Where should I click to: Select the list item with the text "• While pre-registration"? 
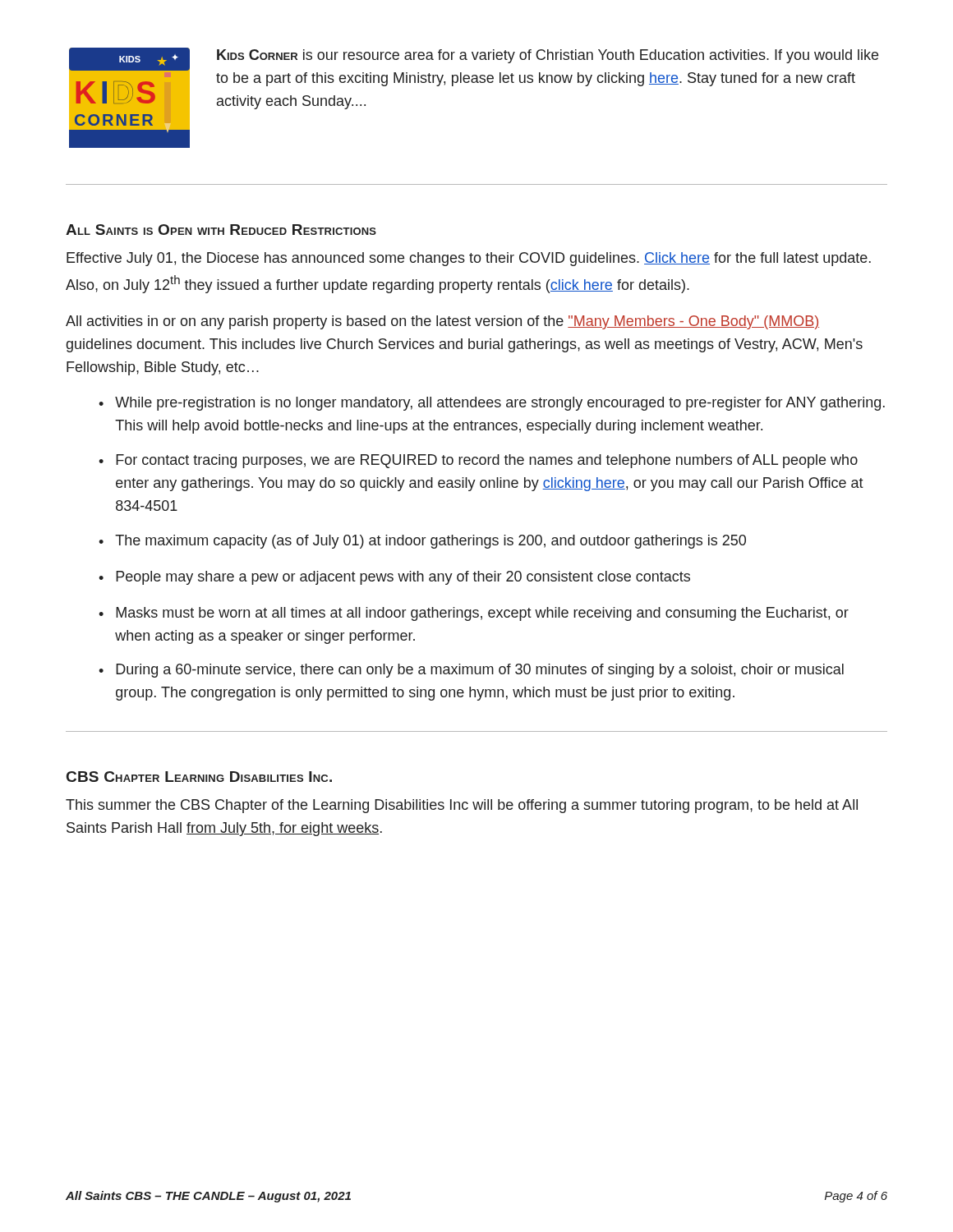click(493, 415)
